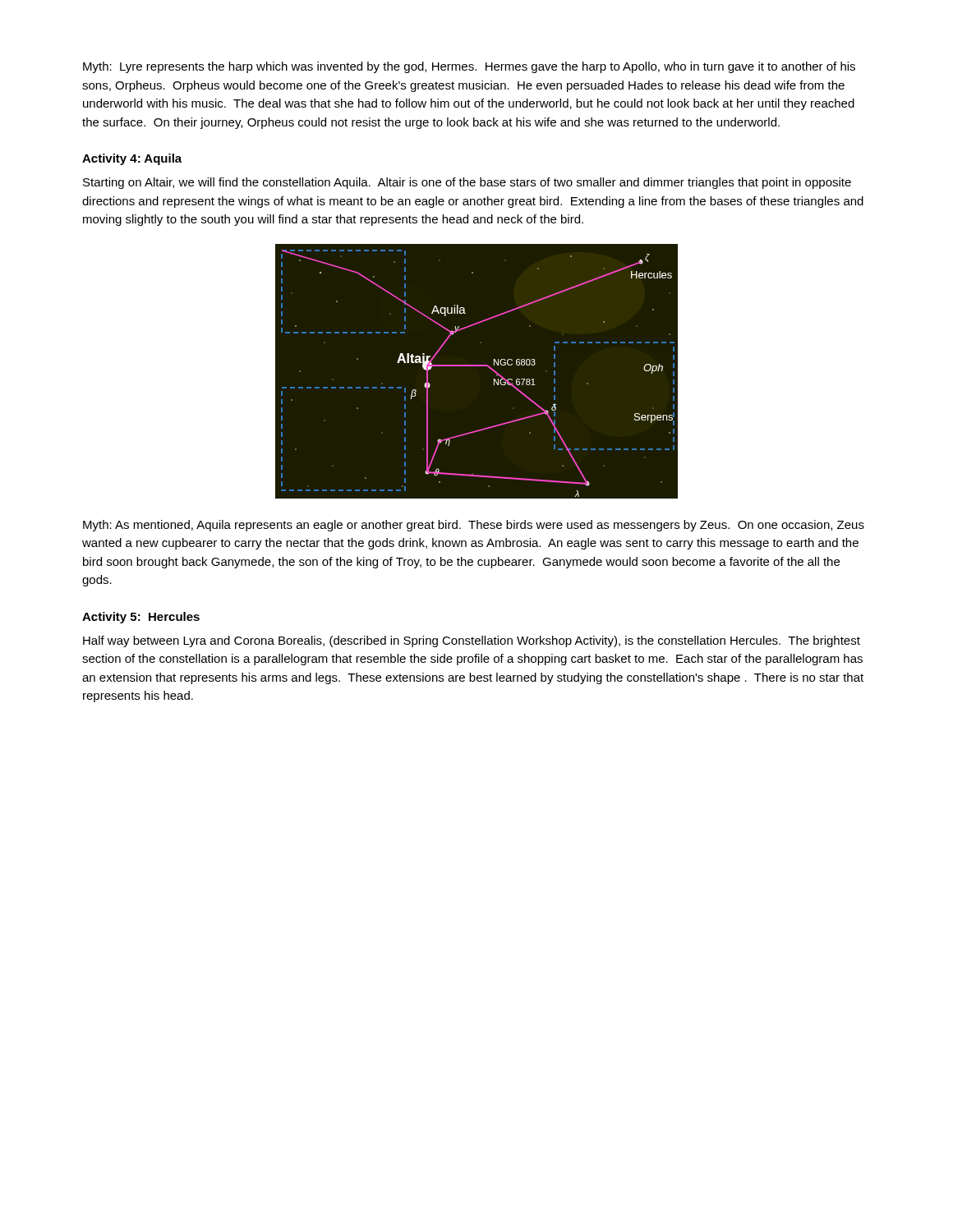Find the photo
This screenshot has width=953, height=1232.
tap(476, 372)
